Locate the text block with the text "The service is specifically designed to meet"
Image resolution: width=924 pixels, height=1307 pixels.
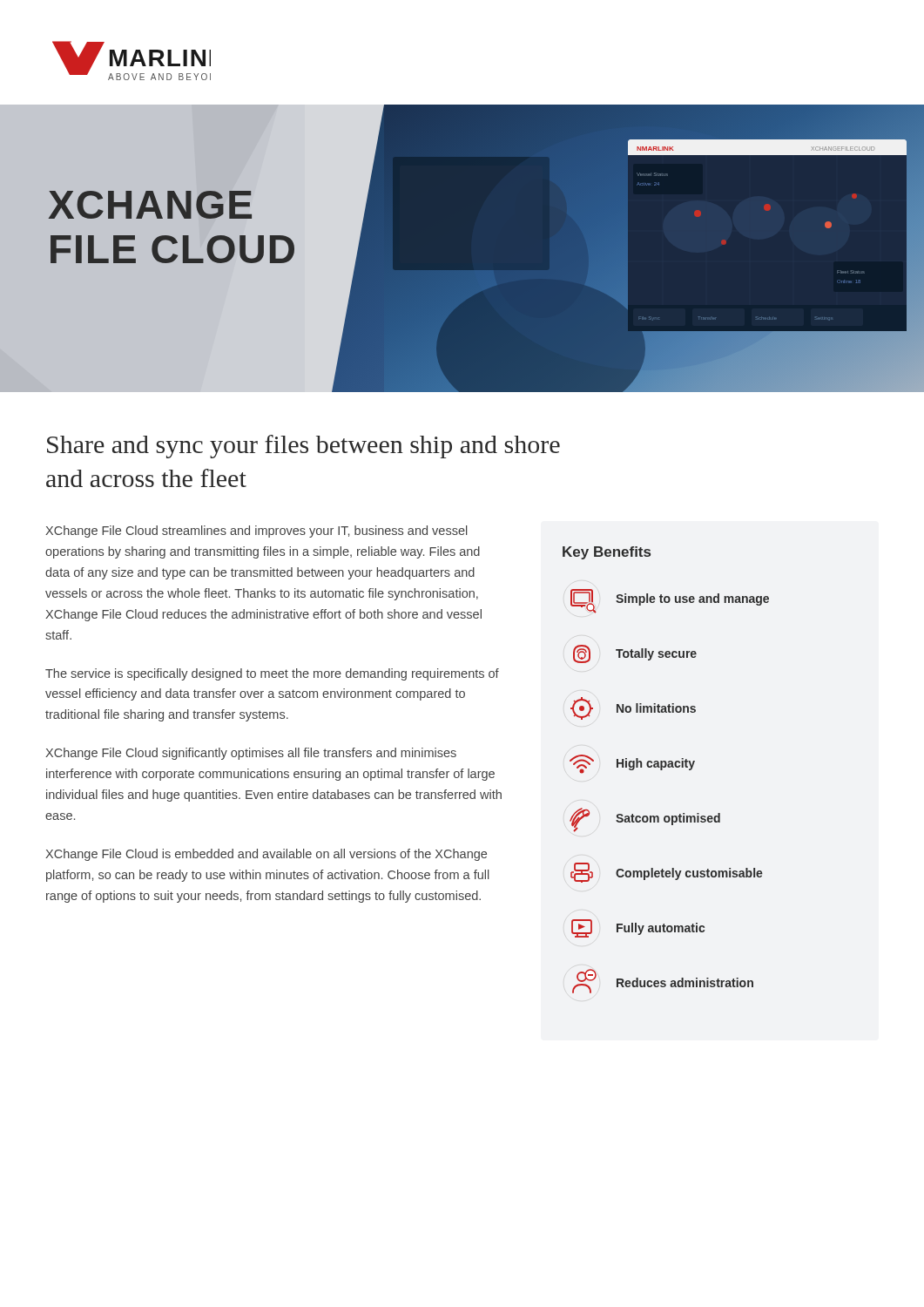276,695
